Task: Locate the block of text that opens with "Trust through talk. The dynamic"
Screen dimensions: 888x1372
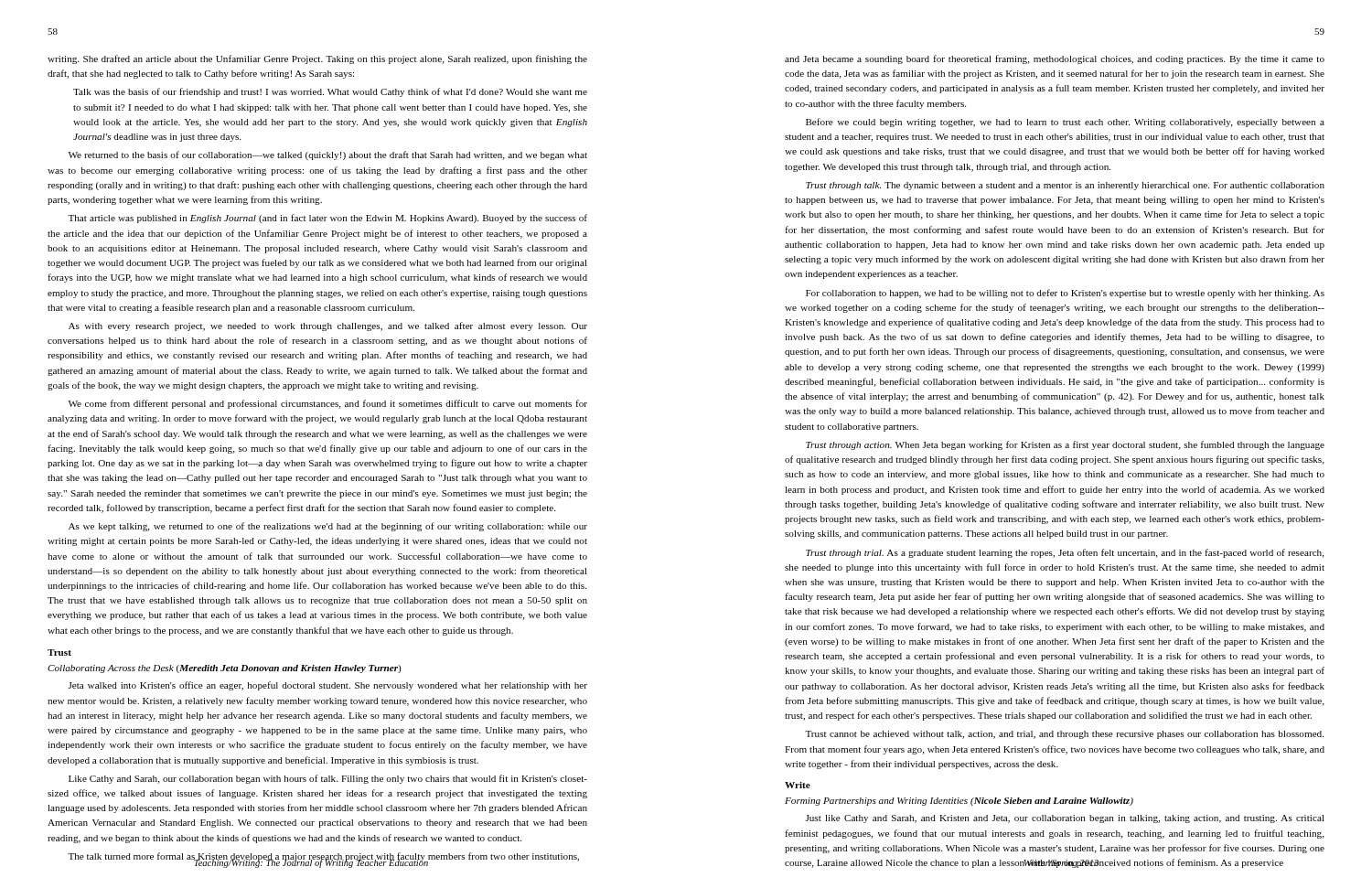Action: click(x=1055, y=229)
